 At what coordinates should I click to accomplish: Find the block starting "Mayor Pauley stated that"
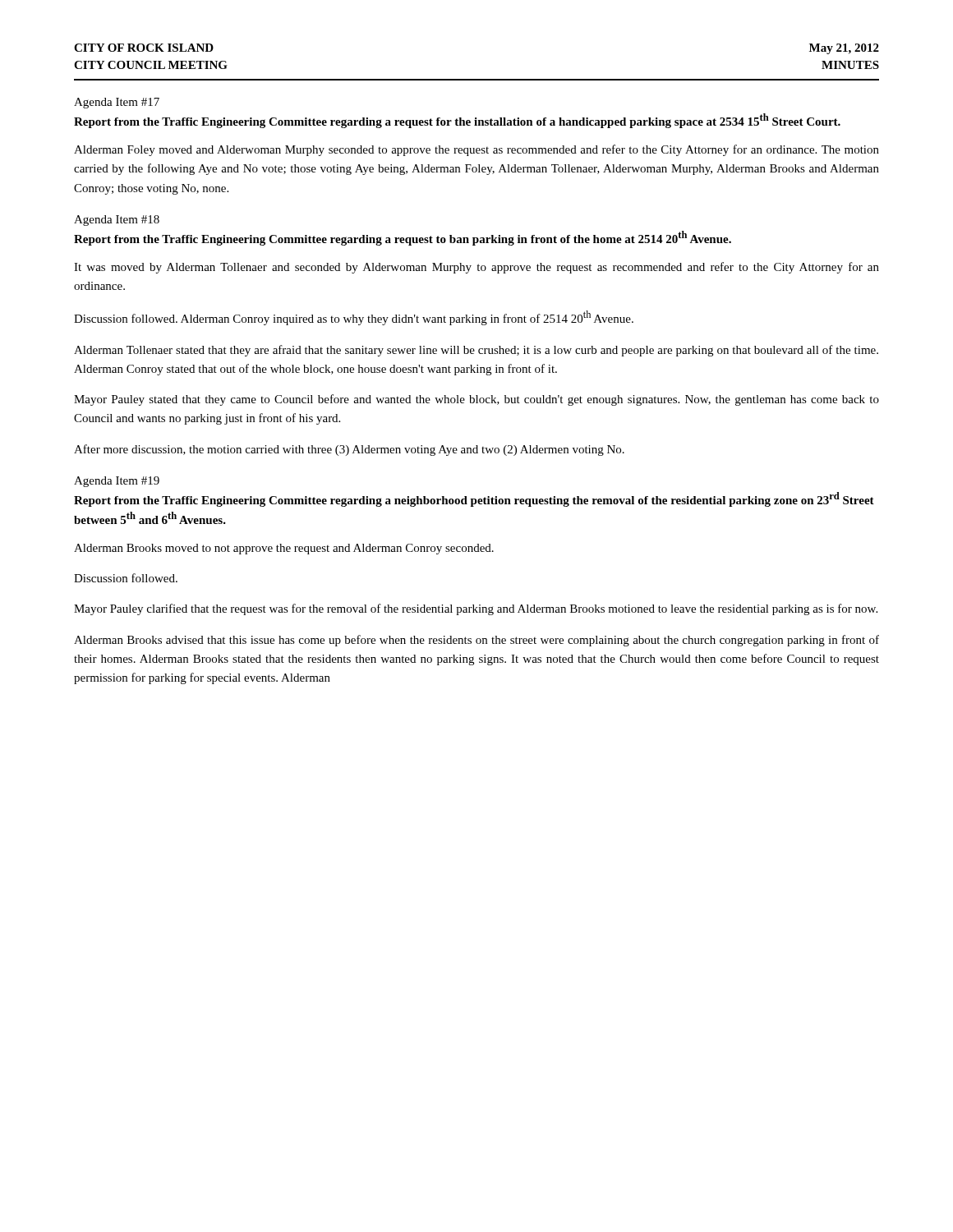(476, 409)
